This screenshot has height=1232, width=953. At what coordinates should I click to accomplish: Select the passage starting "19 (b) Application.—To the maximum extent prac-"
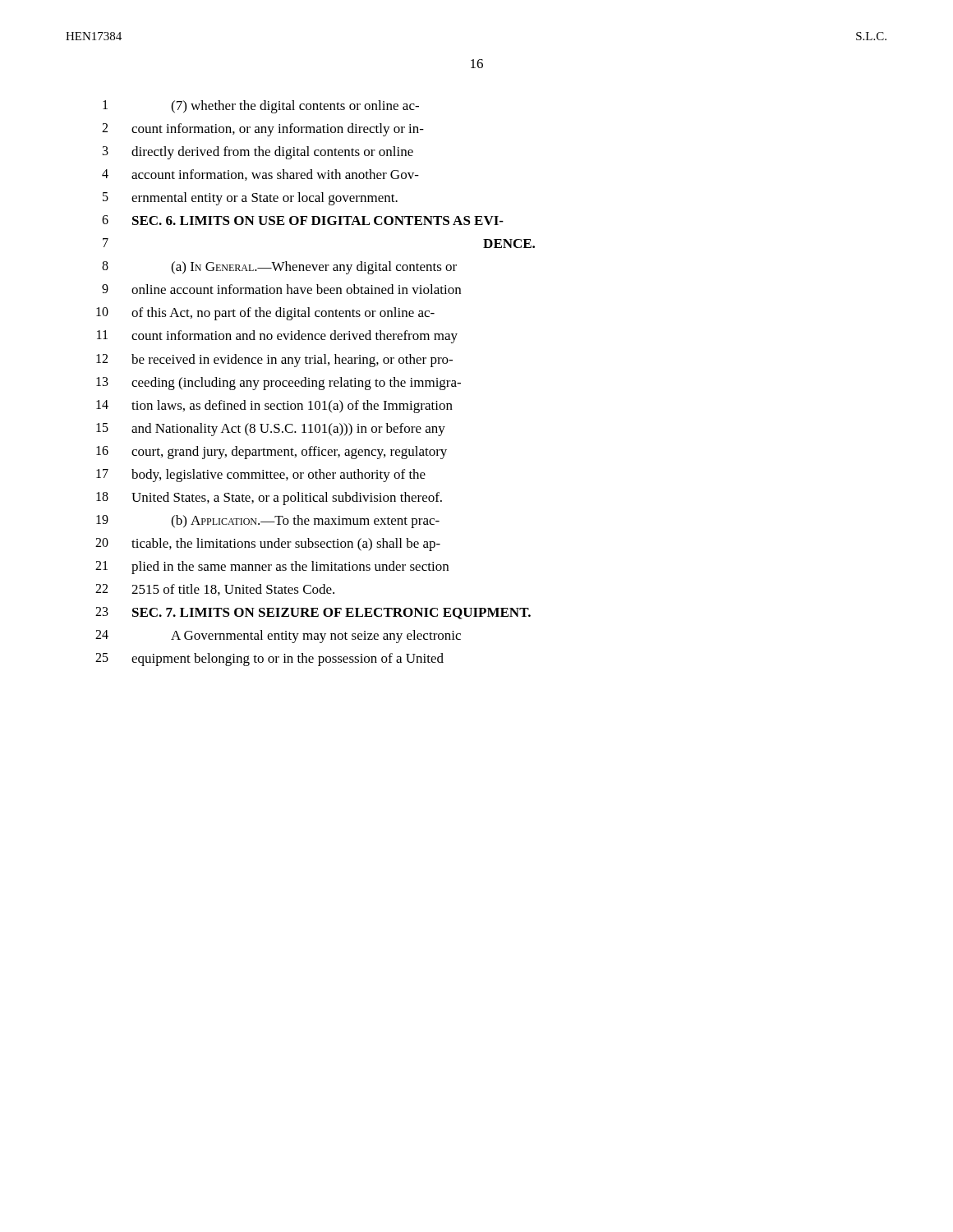[268, 522]
